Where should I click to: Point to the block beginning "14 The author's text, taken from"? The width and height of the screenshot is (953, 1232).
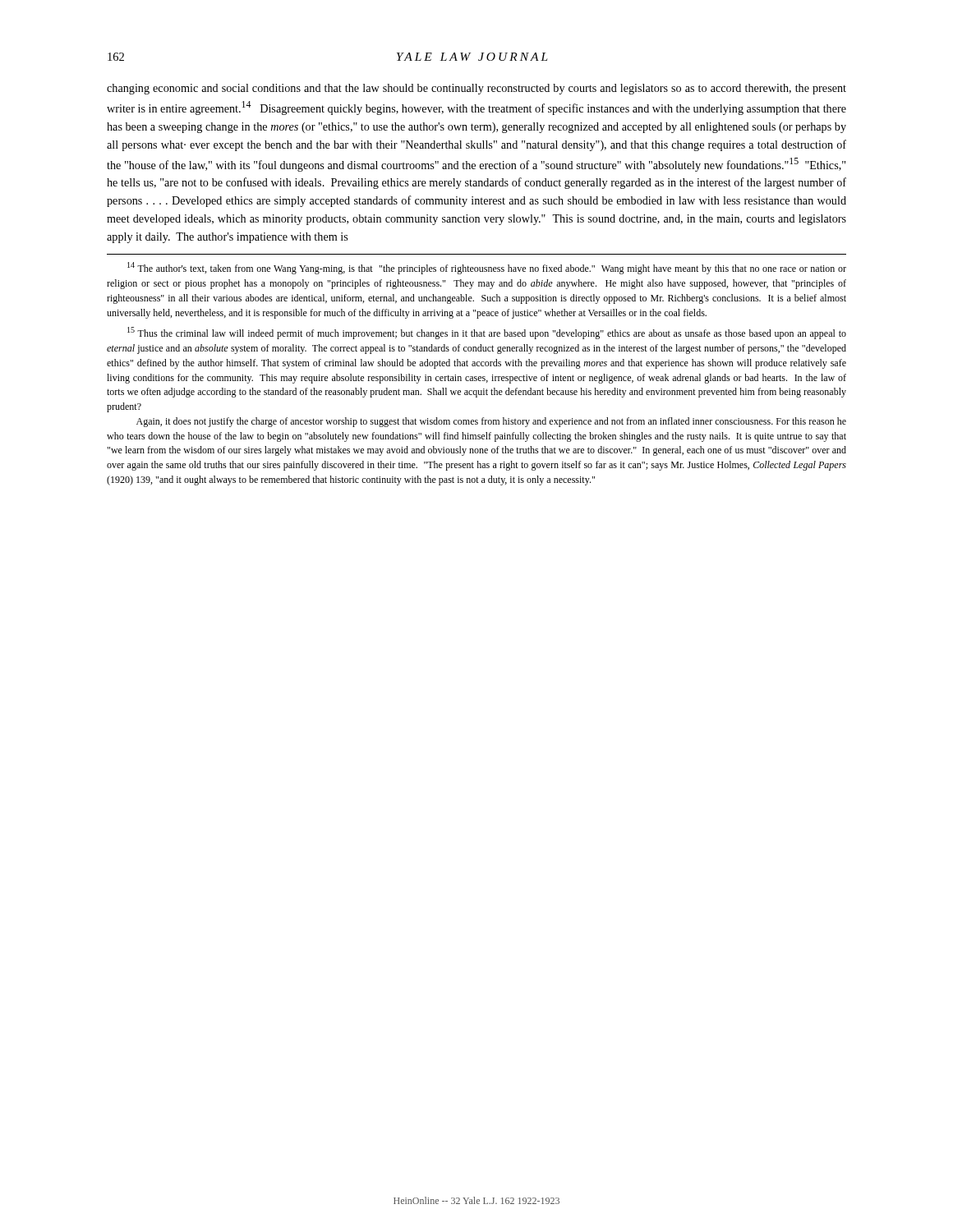click(x=476, y=290)
